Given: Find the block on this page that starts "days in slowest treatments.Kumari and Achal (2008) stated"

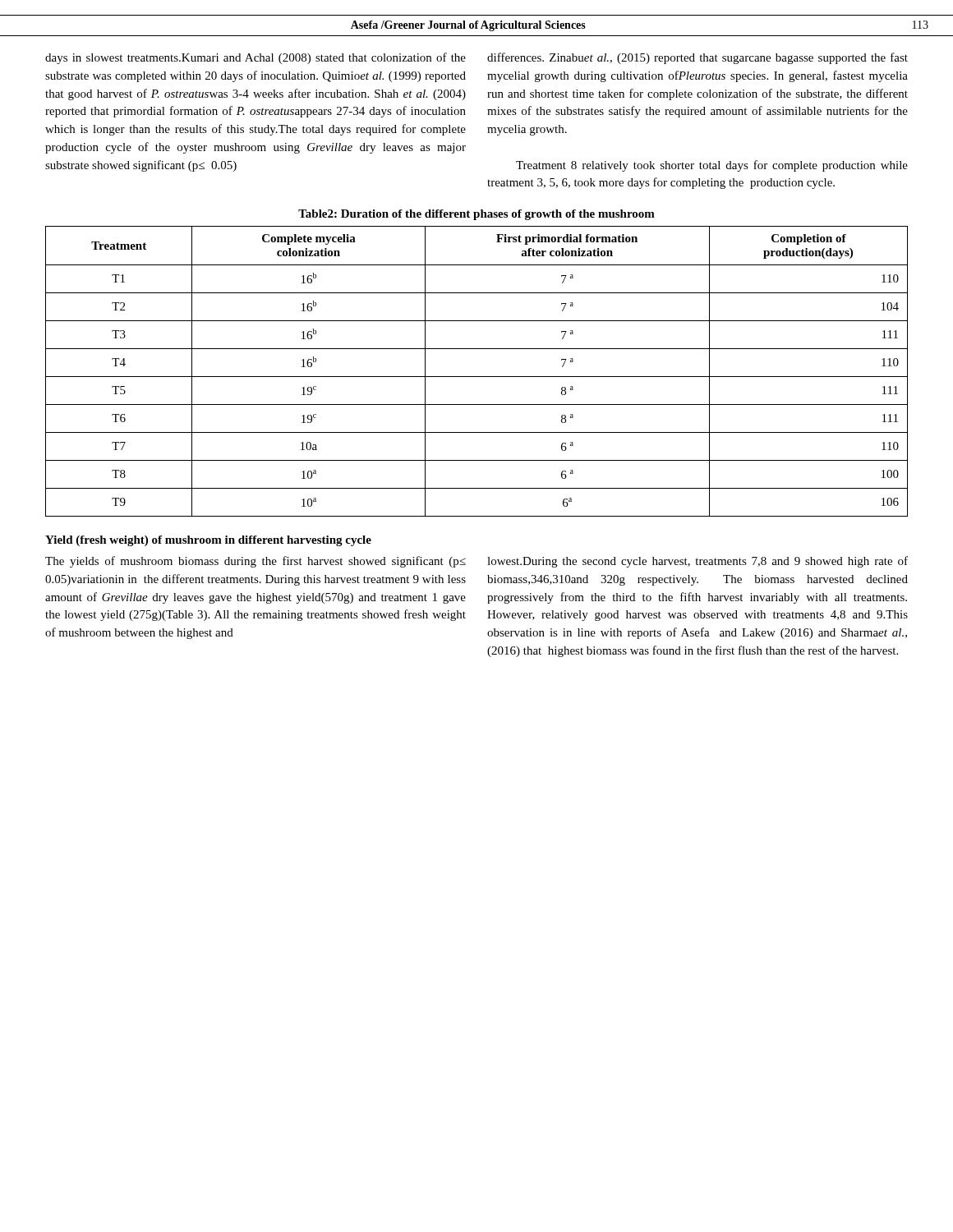Looking at the screenshot, I should (x=255, y=111).
